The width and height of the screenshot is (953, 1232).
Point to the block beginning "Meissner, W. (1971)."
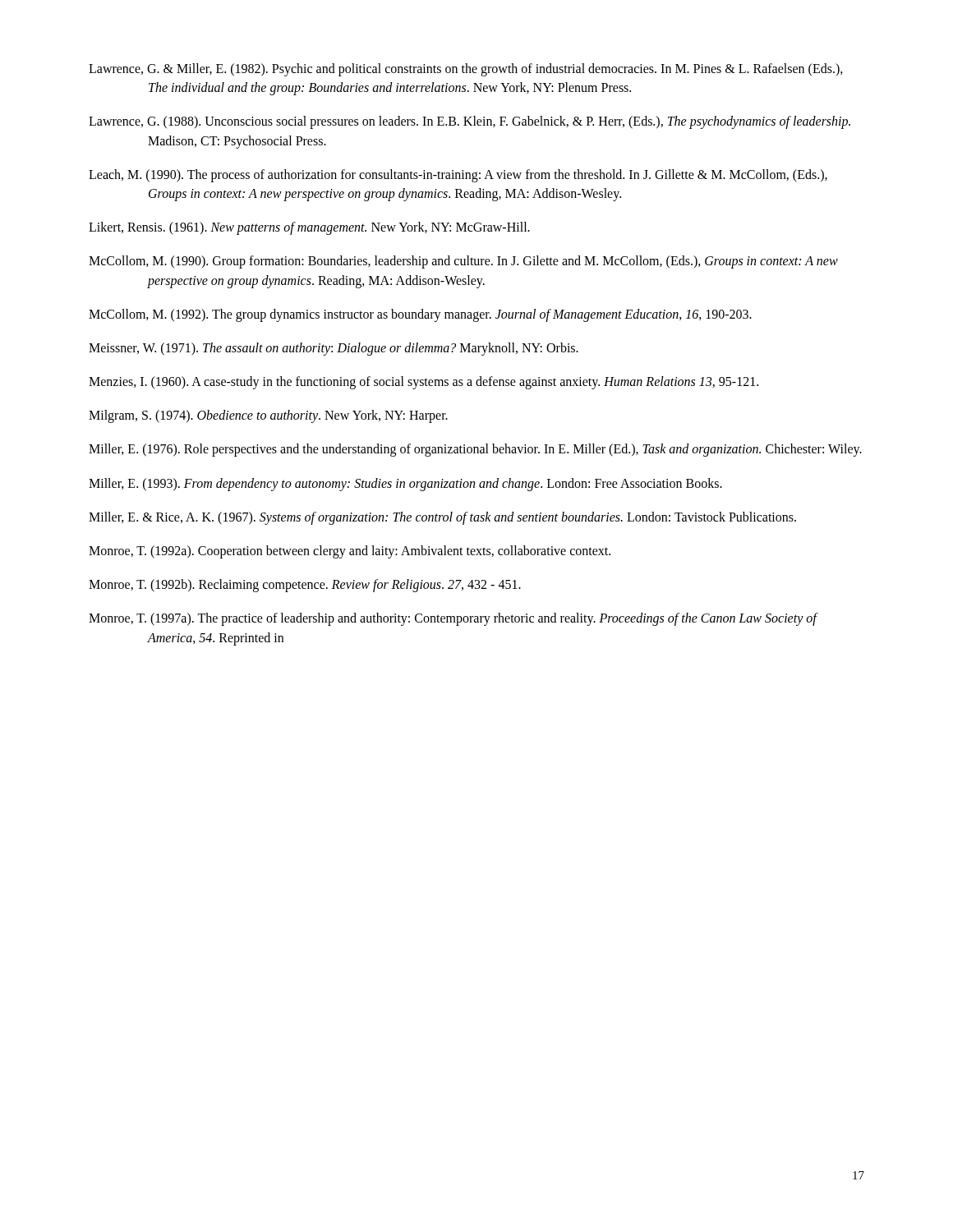click(x=334, y=348)
